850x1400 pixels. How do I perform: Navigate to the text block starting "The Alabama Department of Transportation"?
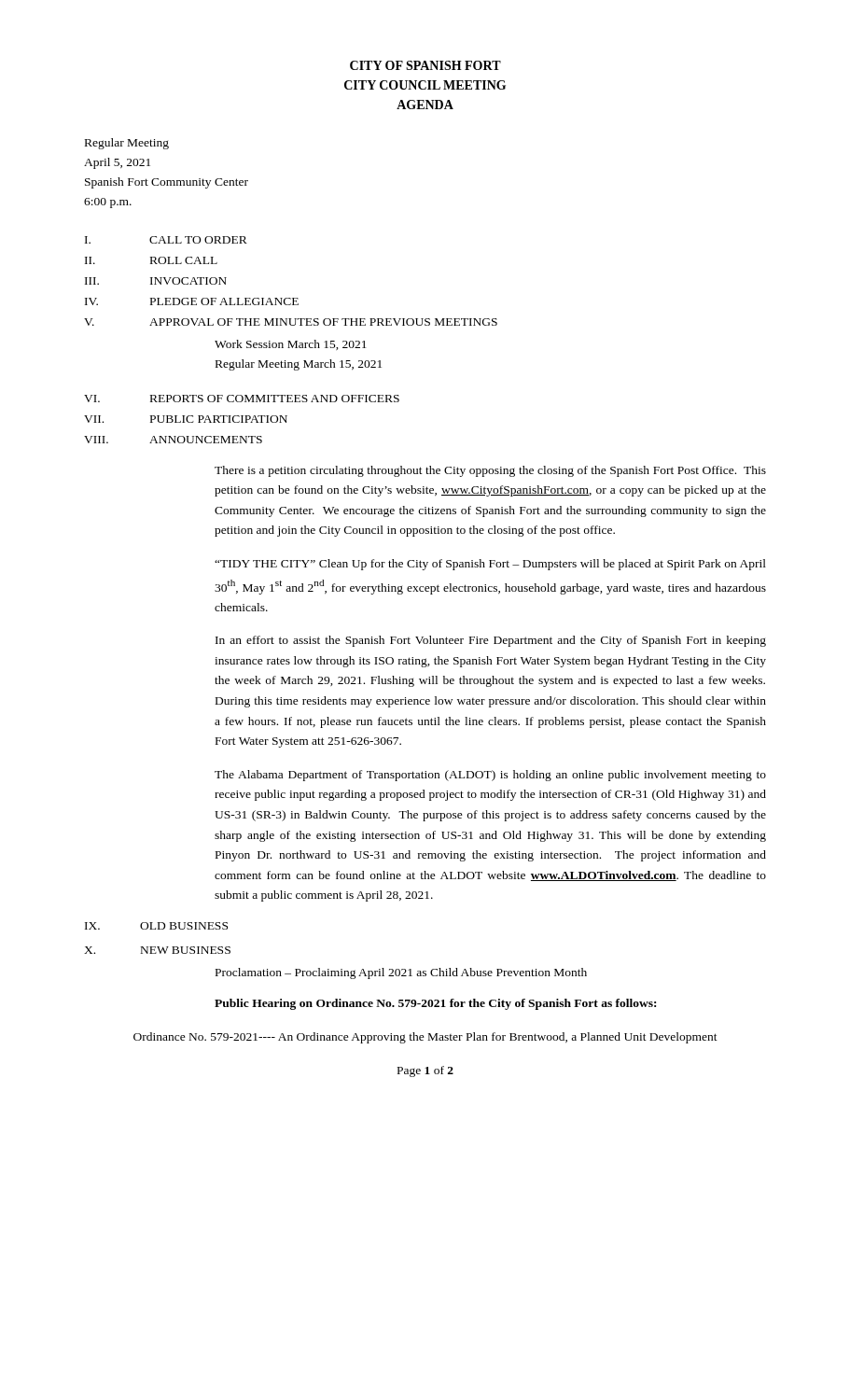click(490, 834)
